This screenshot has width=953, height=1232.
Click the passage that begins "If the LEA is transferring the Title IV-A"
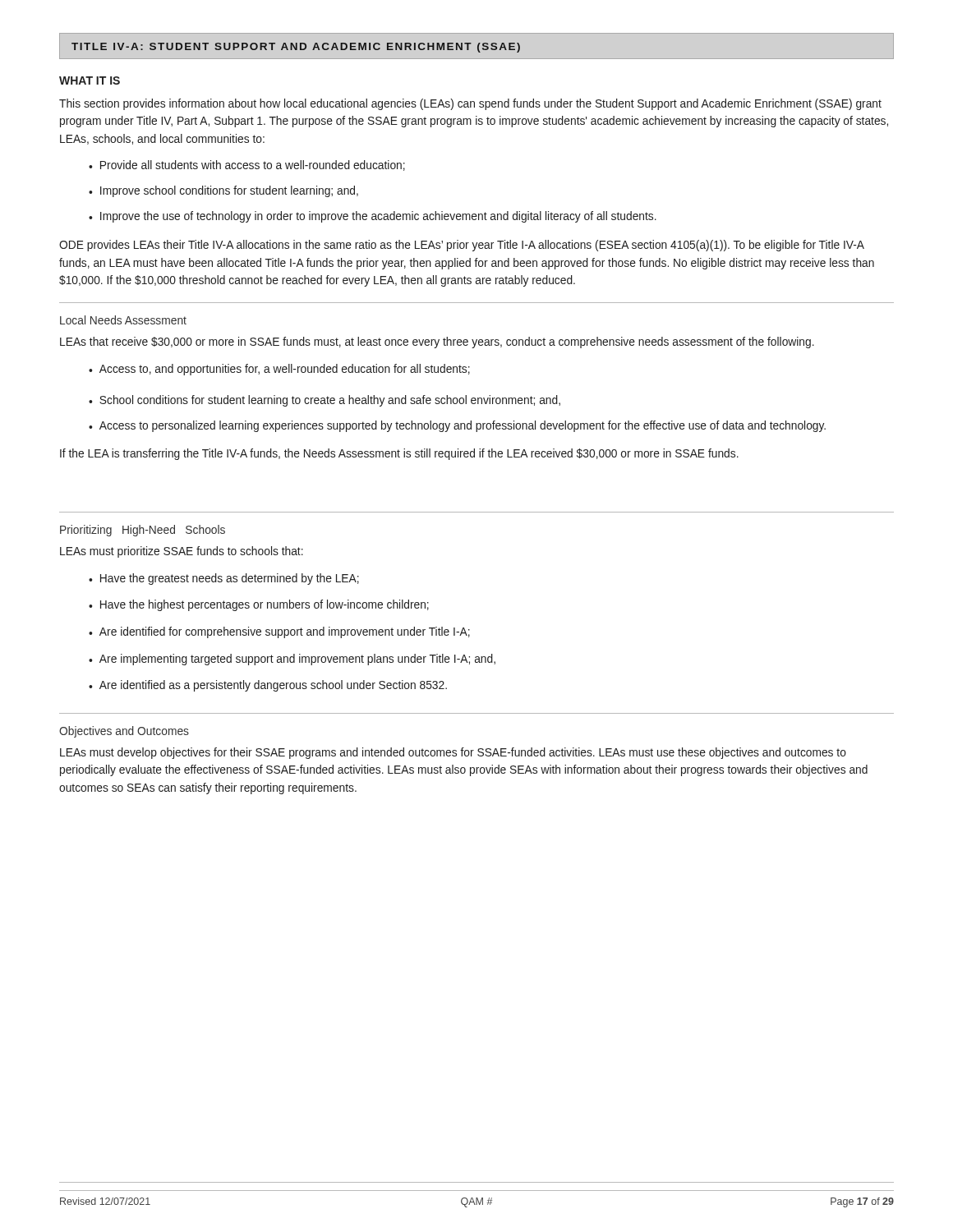399,454
